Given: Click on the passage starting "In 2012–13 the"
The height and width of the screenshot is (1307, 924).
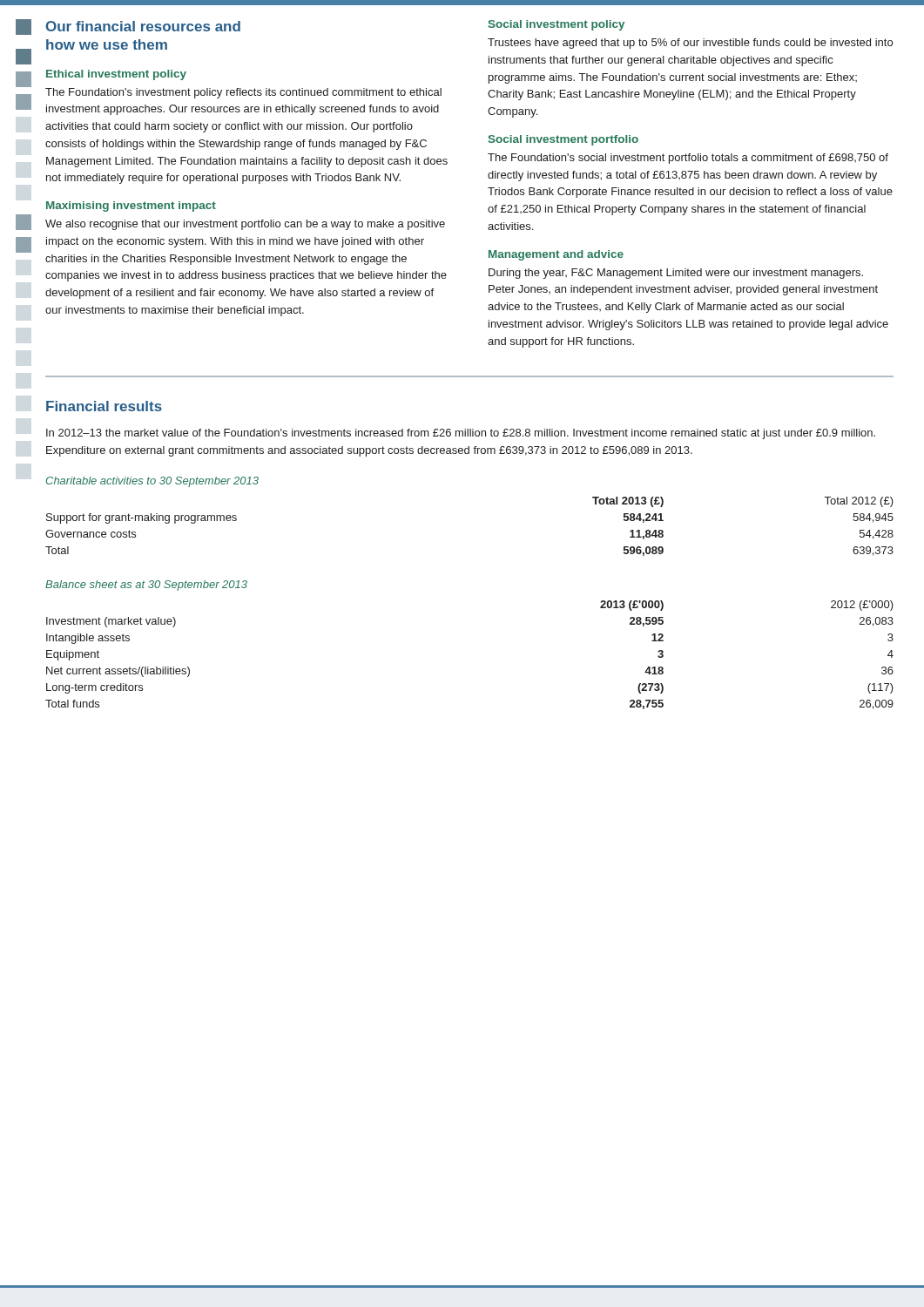Looking at the screenshot, I should click(x=461, y=441).
